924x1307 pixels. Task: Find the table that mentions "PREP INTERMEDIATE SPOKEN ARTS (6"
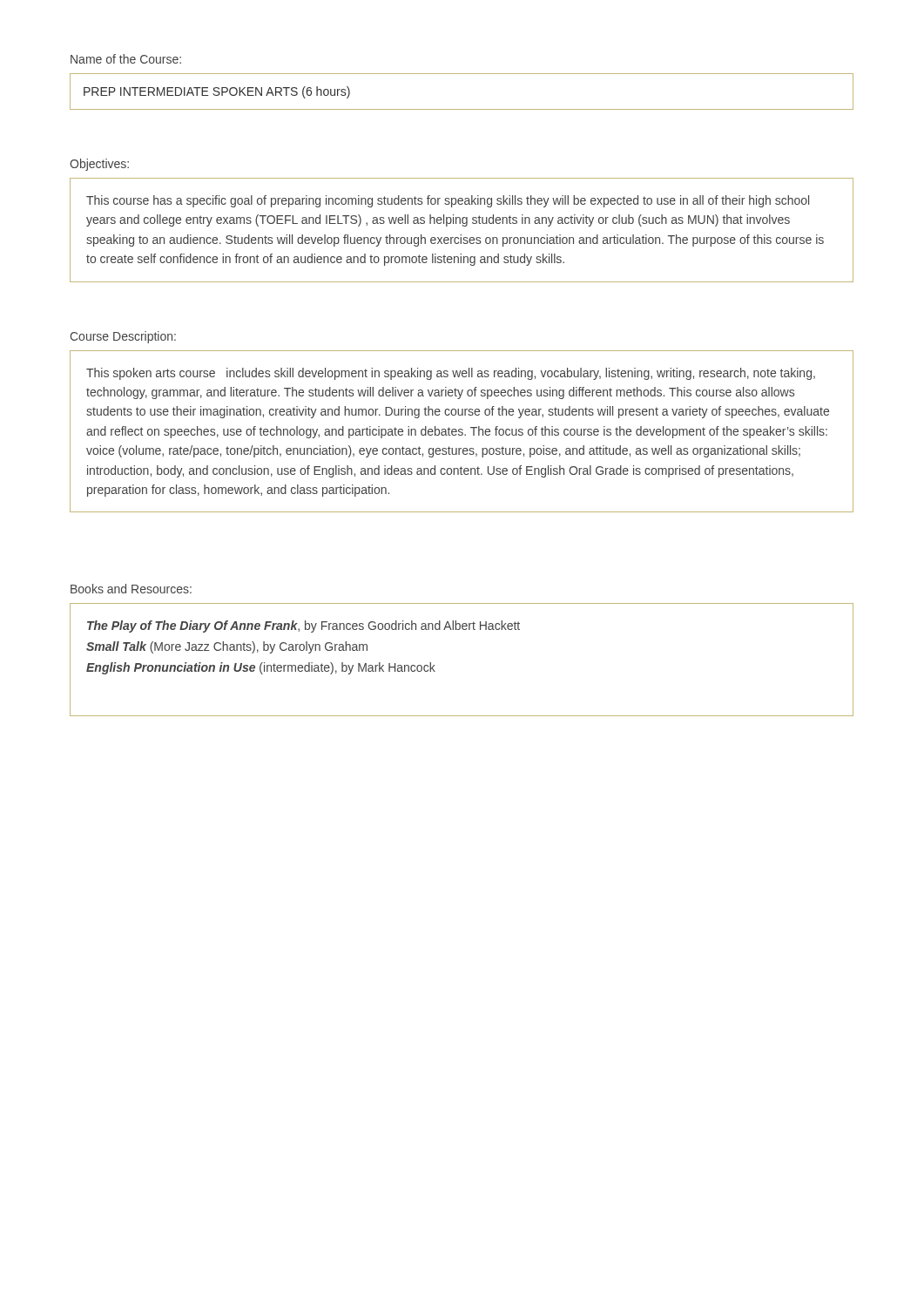pos(462,91)
